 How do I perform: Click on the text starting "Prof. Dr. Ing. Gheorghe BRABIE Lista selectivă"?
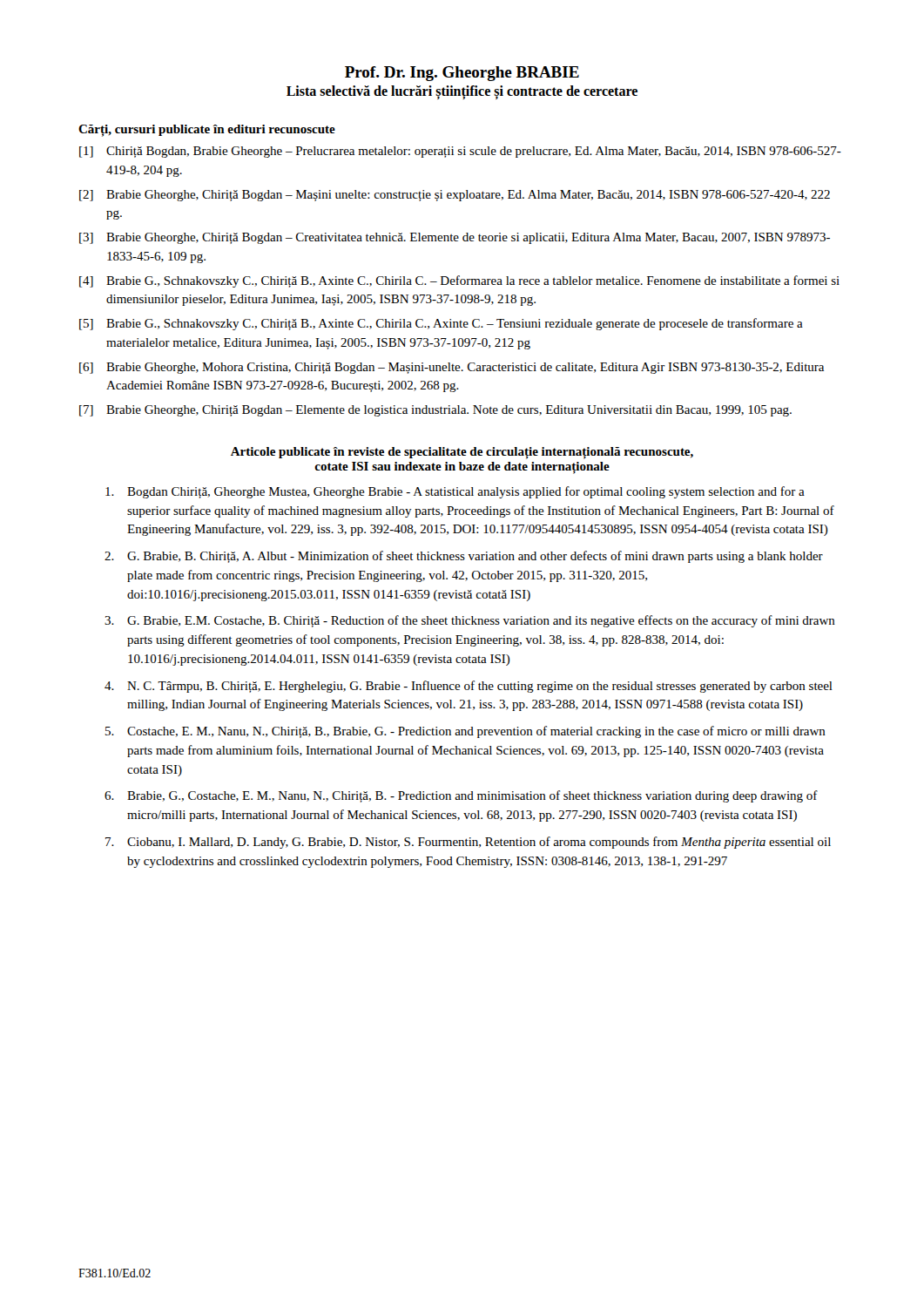pyautogui.click(x=462, y=81)
